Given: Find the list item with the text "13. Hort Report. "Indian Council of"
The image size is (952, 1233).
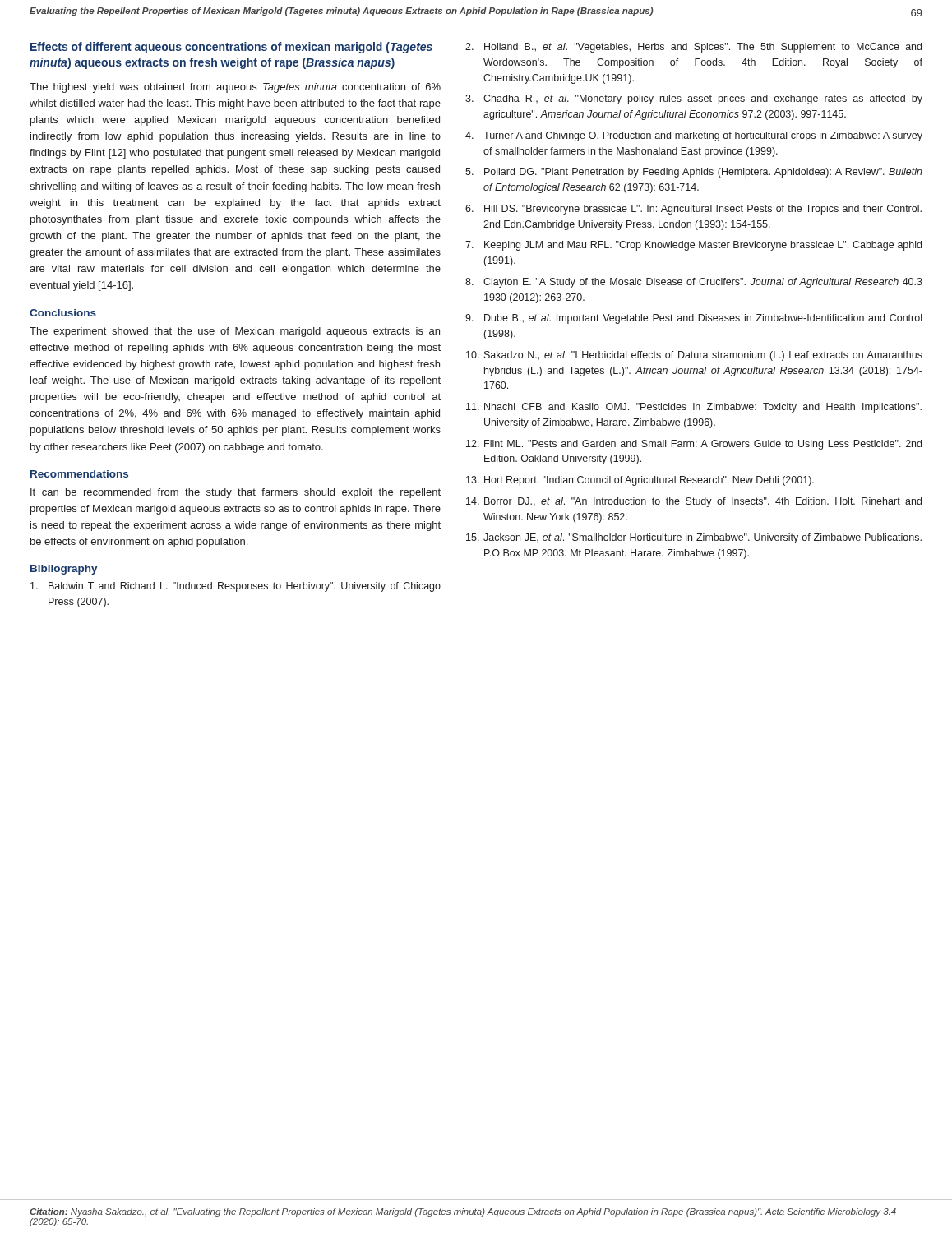Looking at the screenshot, I should 694,480.
